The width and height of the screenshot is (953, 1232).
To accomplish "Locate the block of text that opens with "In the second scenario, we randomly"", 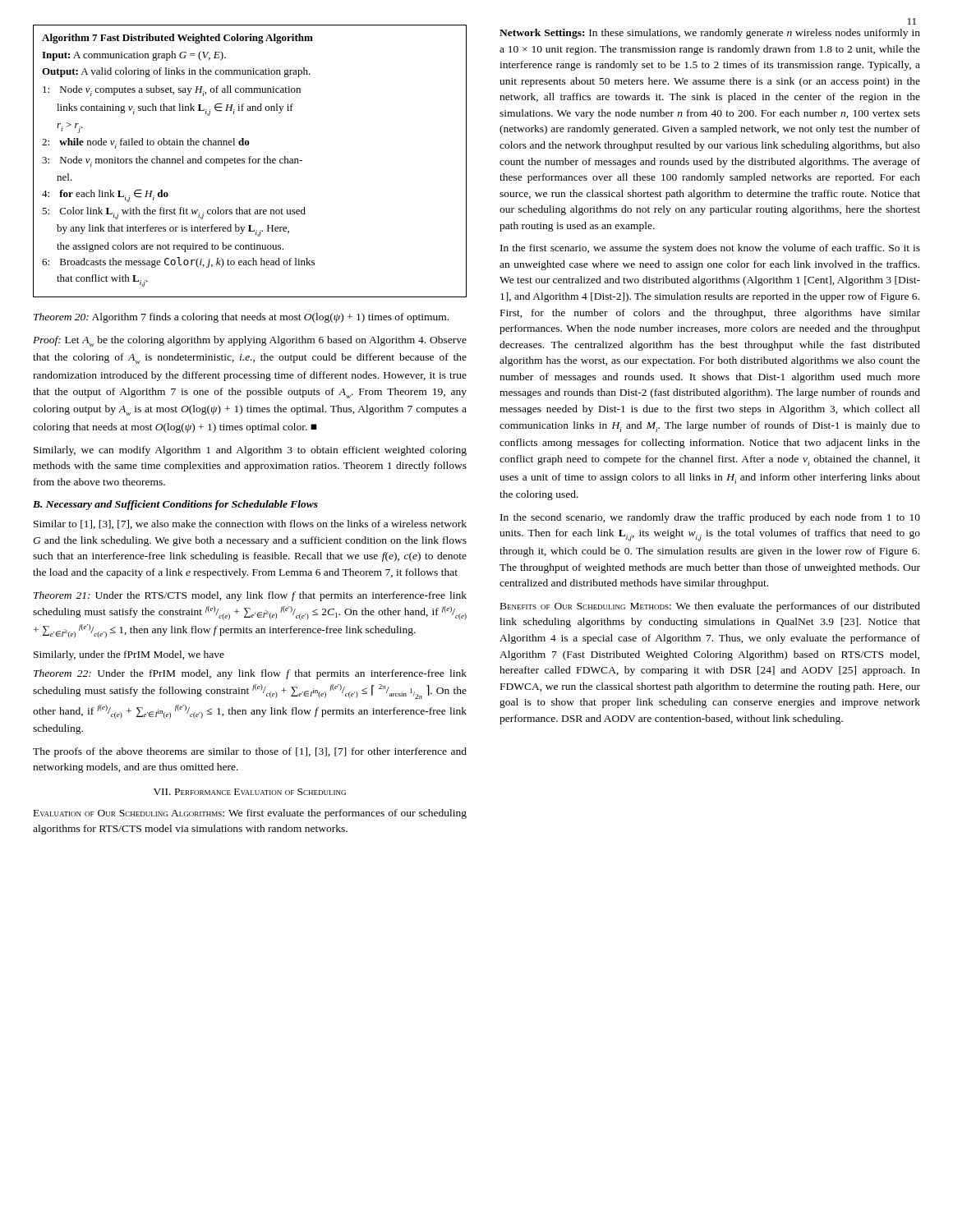I will [710, 550].
